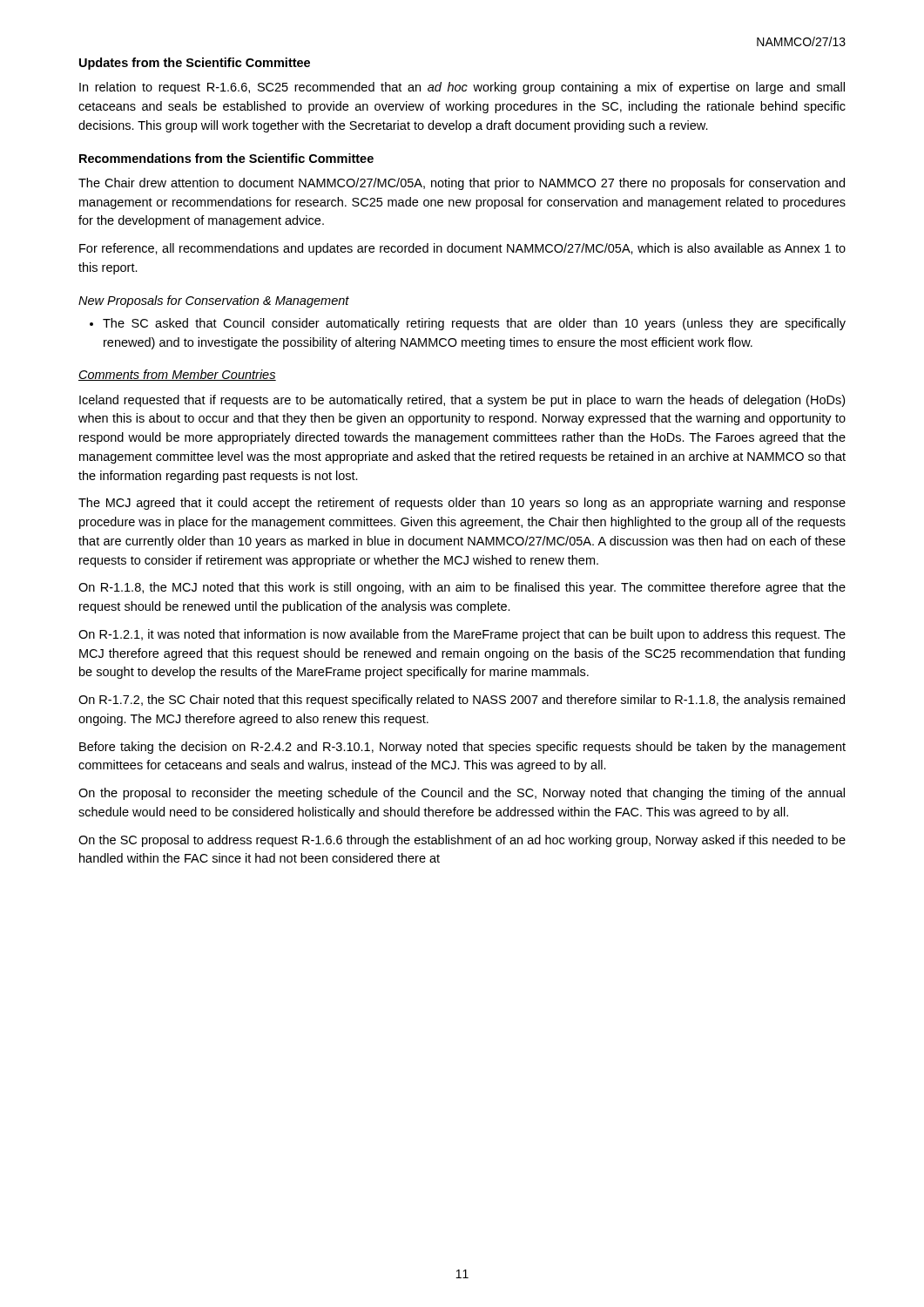924x1307 pixels.
Task: Point to the section header beginning "Recommendations from the Scientific"
Action: tap(226, 158)
